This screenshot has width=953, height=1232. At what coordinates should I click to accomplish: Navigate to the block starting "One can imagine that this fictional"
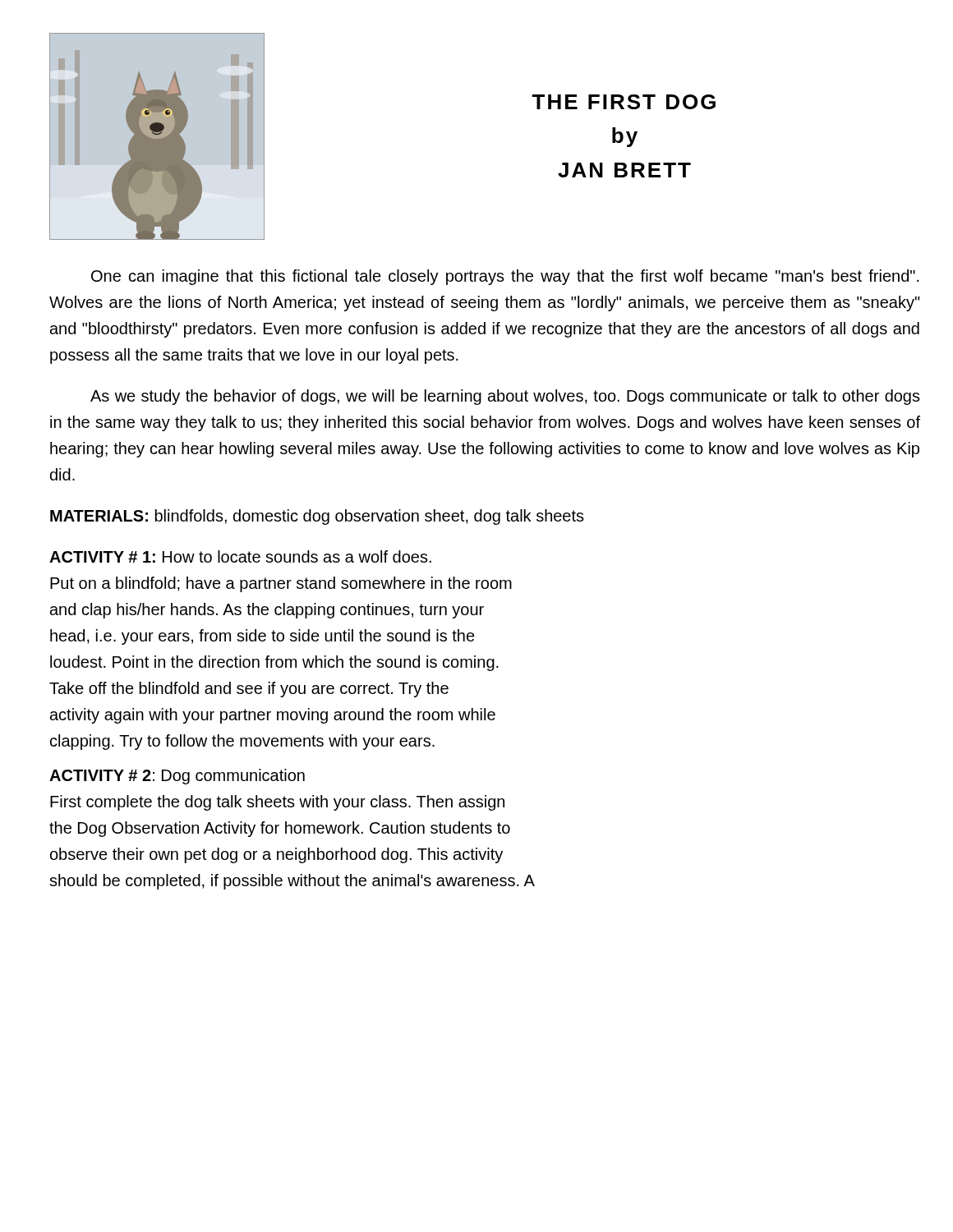pyautogui.click(x=485, y=315)
